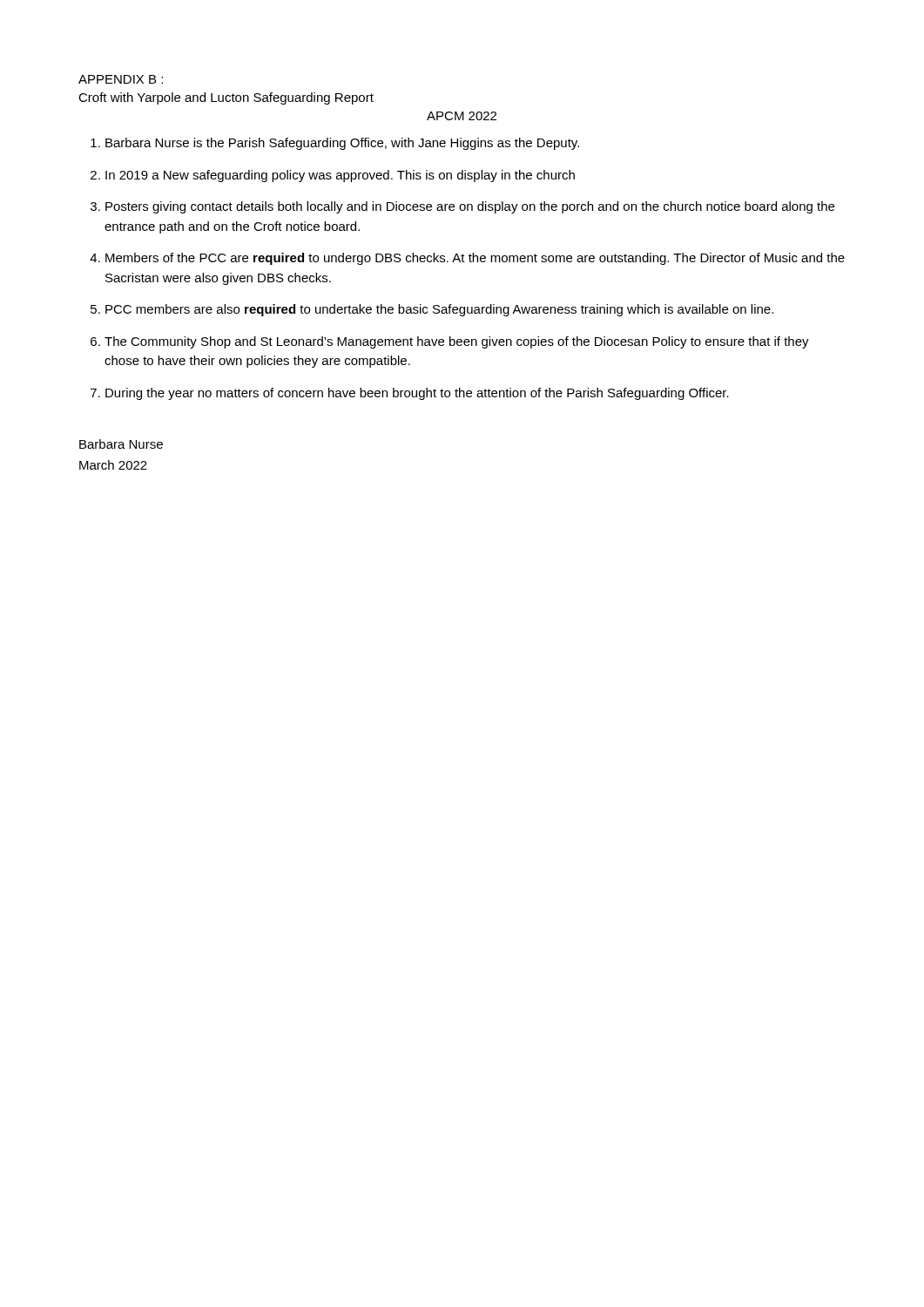This screenshot has width=924, height=1307.
Task: Select the passage starting "Members of the PCC are required"
Action: coord(475,267)
